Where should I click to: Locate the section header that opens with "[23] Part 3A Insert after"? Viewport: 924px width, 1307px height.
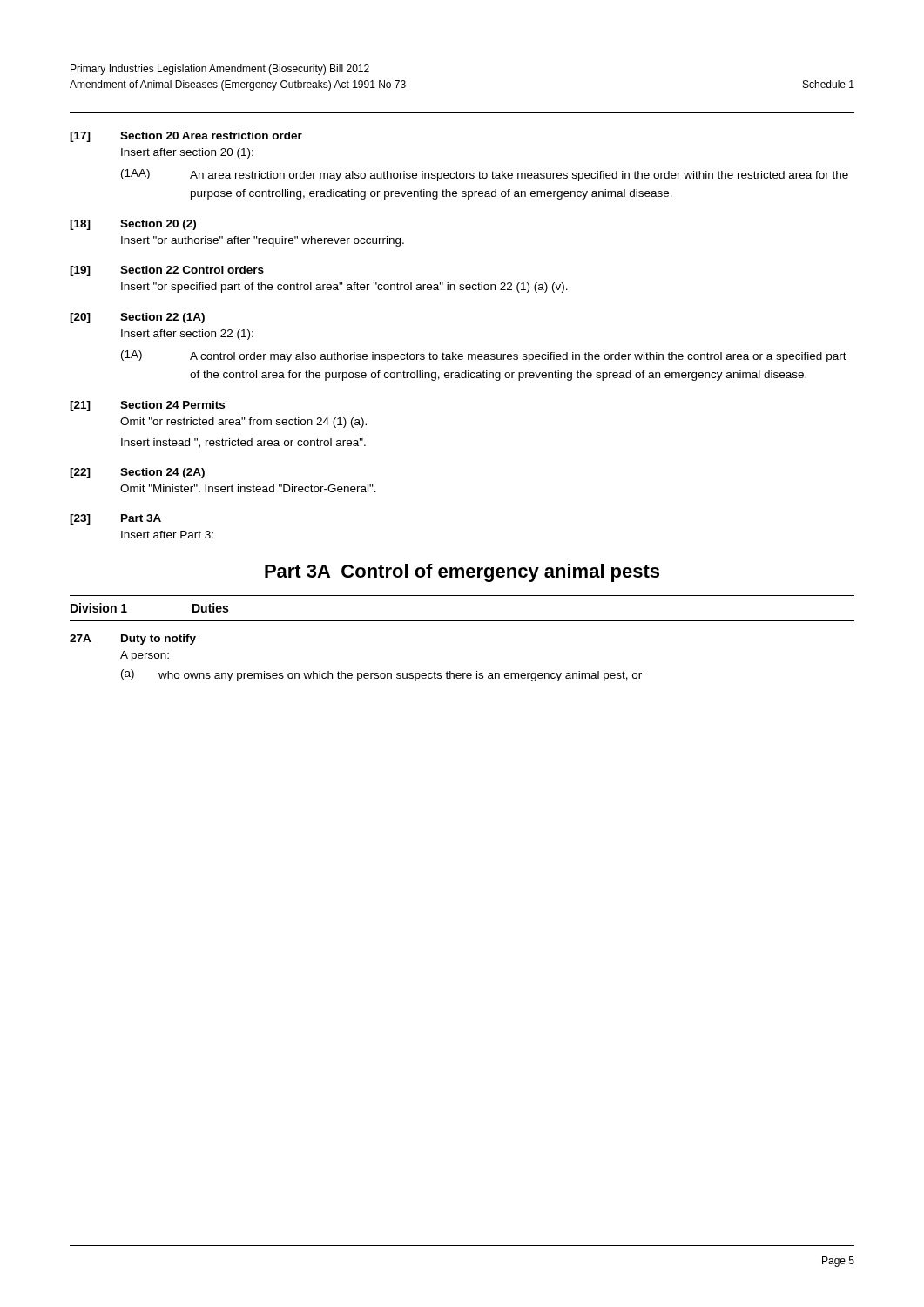81,520
